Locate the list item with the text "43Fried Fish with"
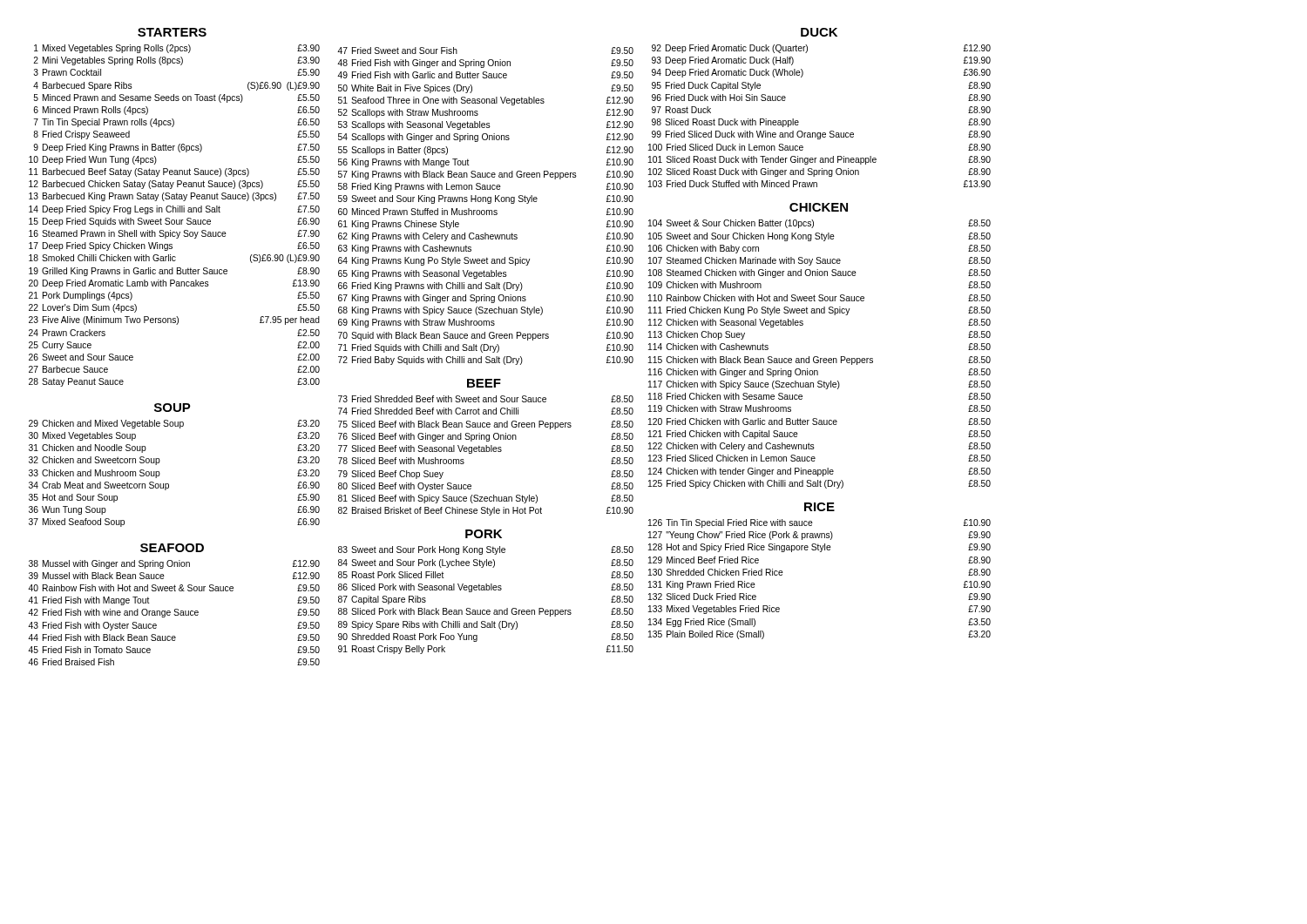Viewport: 1307px width, 924px height. tap(172, 626)
